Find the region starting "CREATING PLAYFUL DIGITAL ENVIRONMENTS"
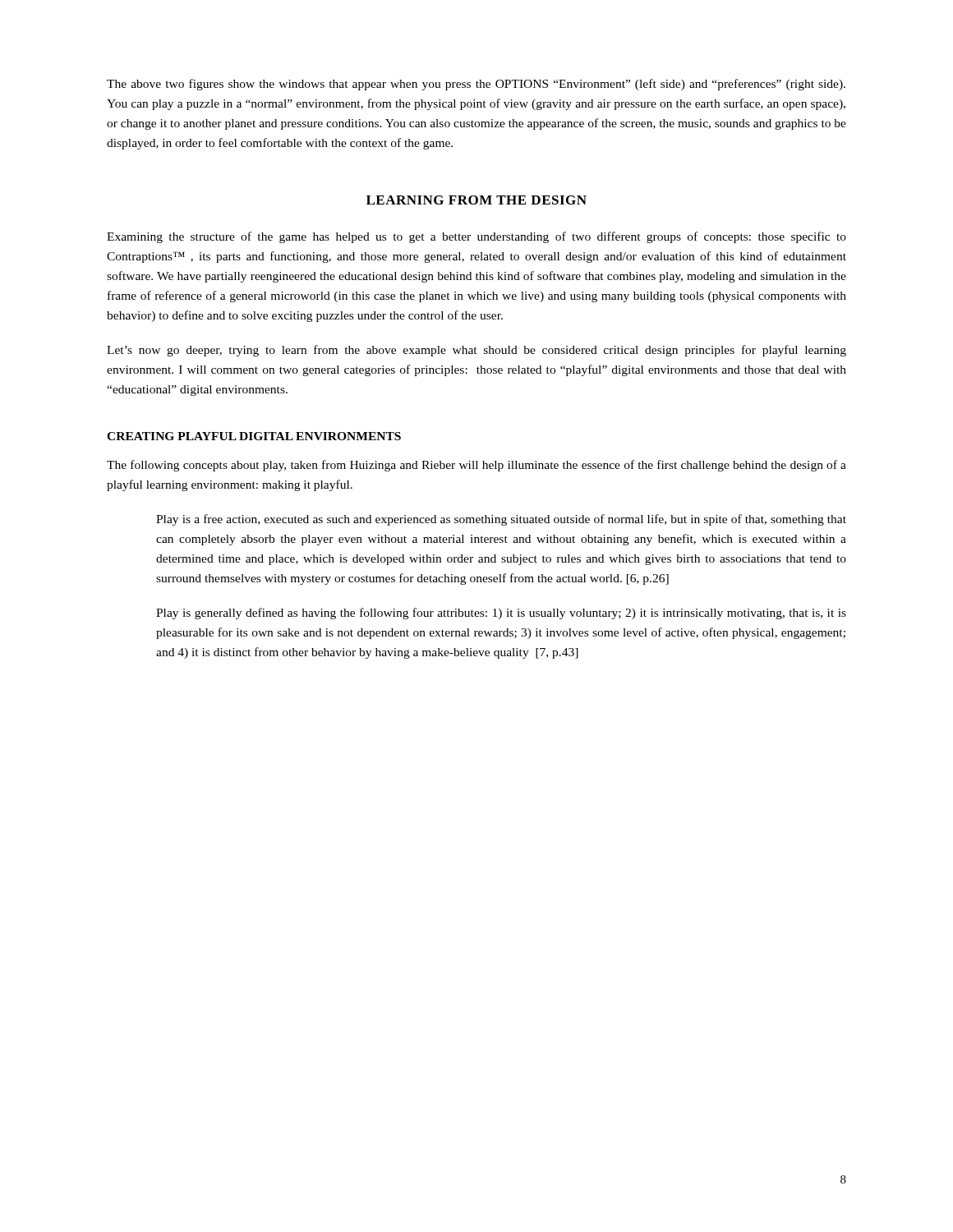The image size is (953, 1232). click(x=254, y=436)
